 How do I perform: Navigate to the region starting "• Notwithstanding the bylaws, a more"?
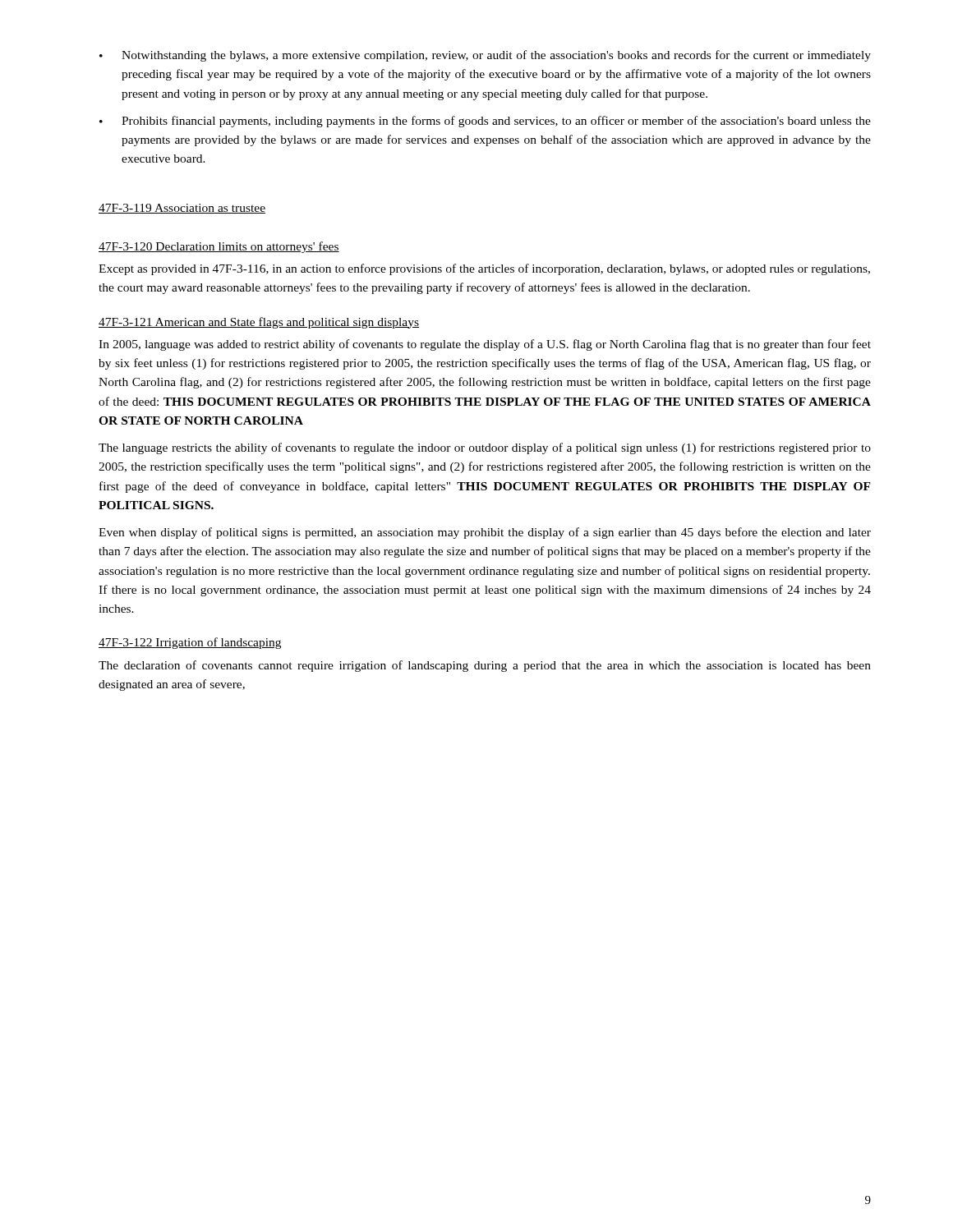pos(485,74)
